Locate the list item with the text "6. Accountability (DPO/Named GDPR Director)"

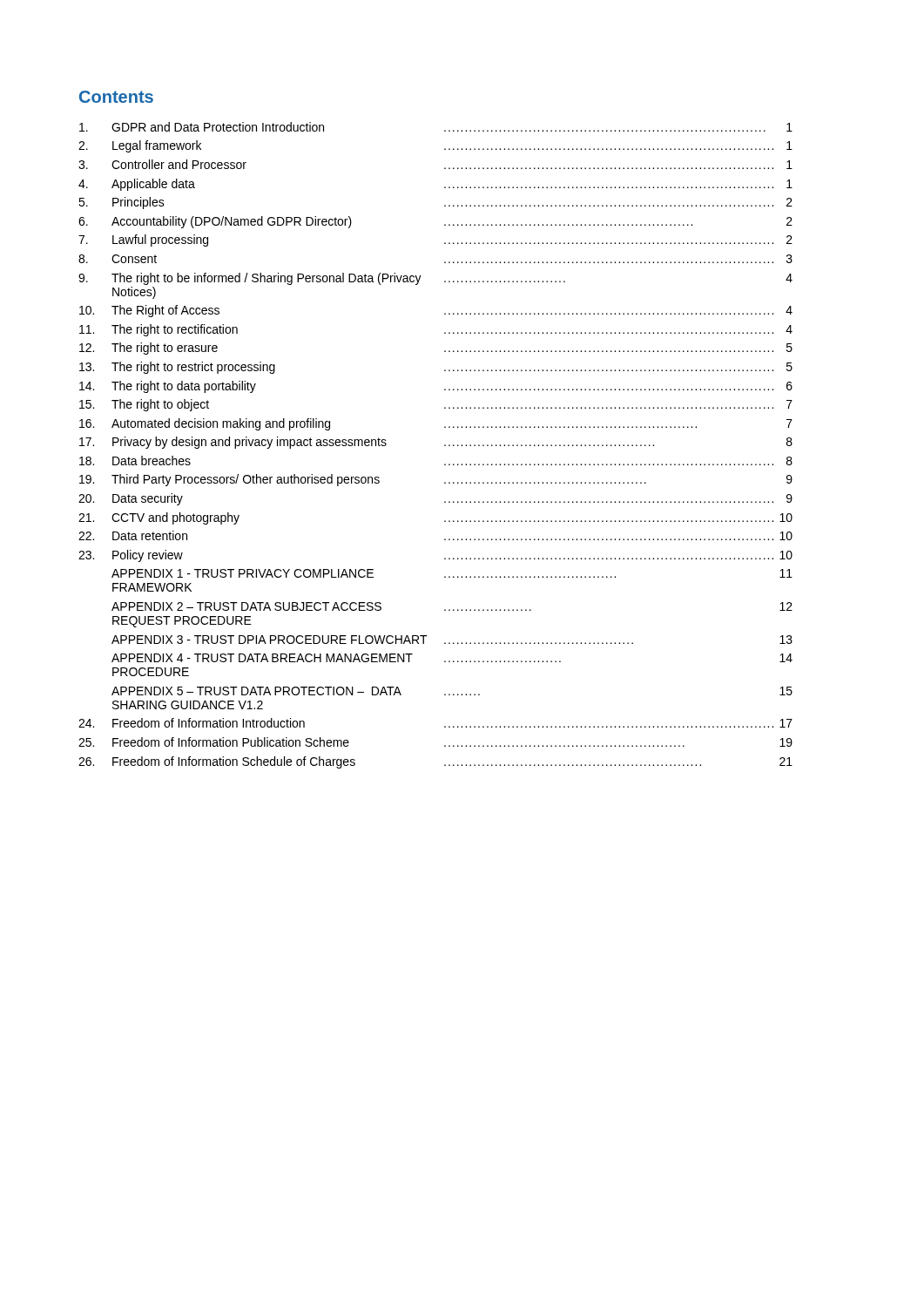[435, 221]
